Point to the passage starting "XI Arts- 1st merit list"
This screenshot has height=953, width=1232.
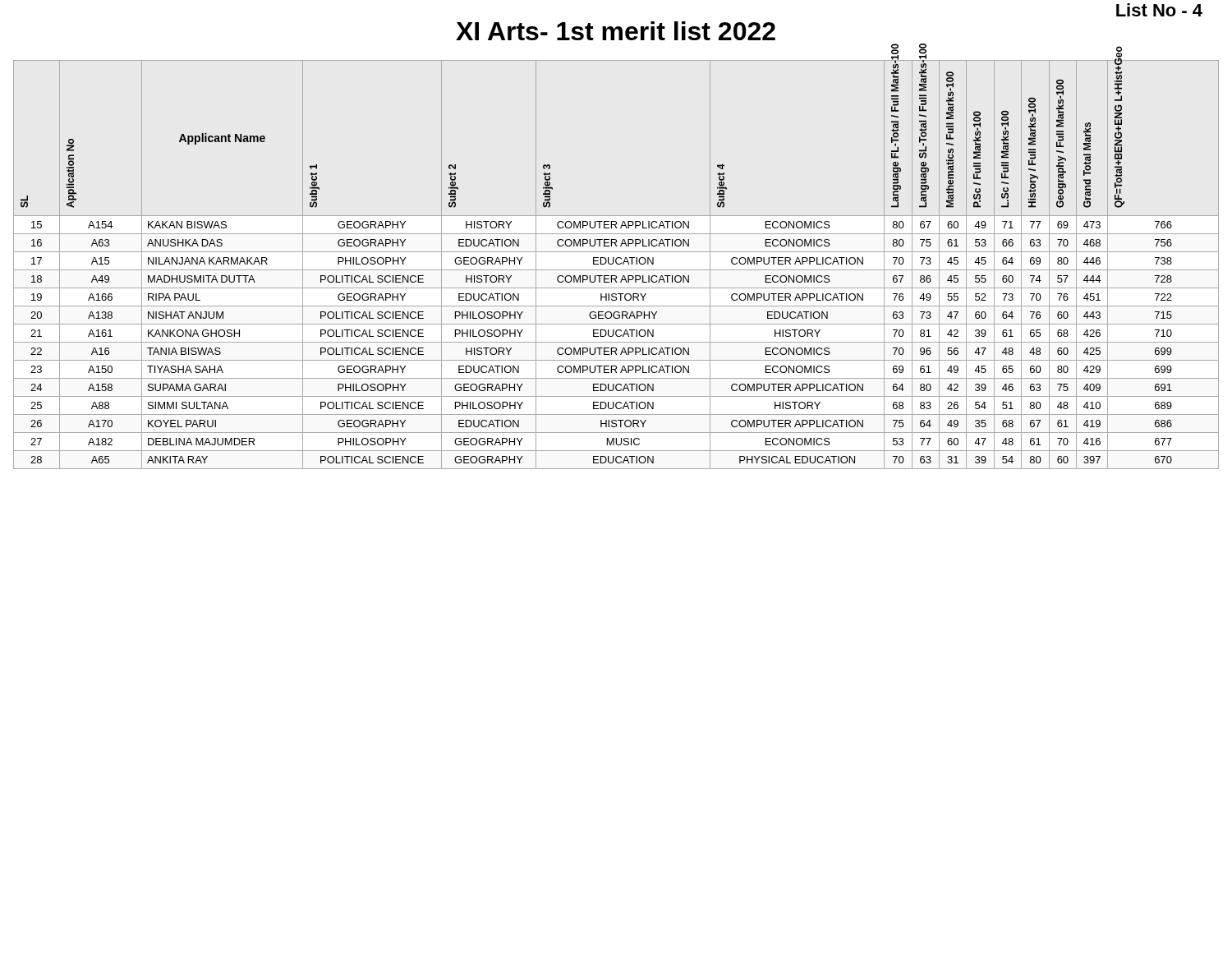[1159, 10]
